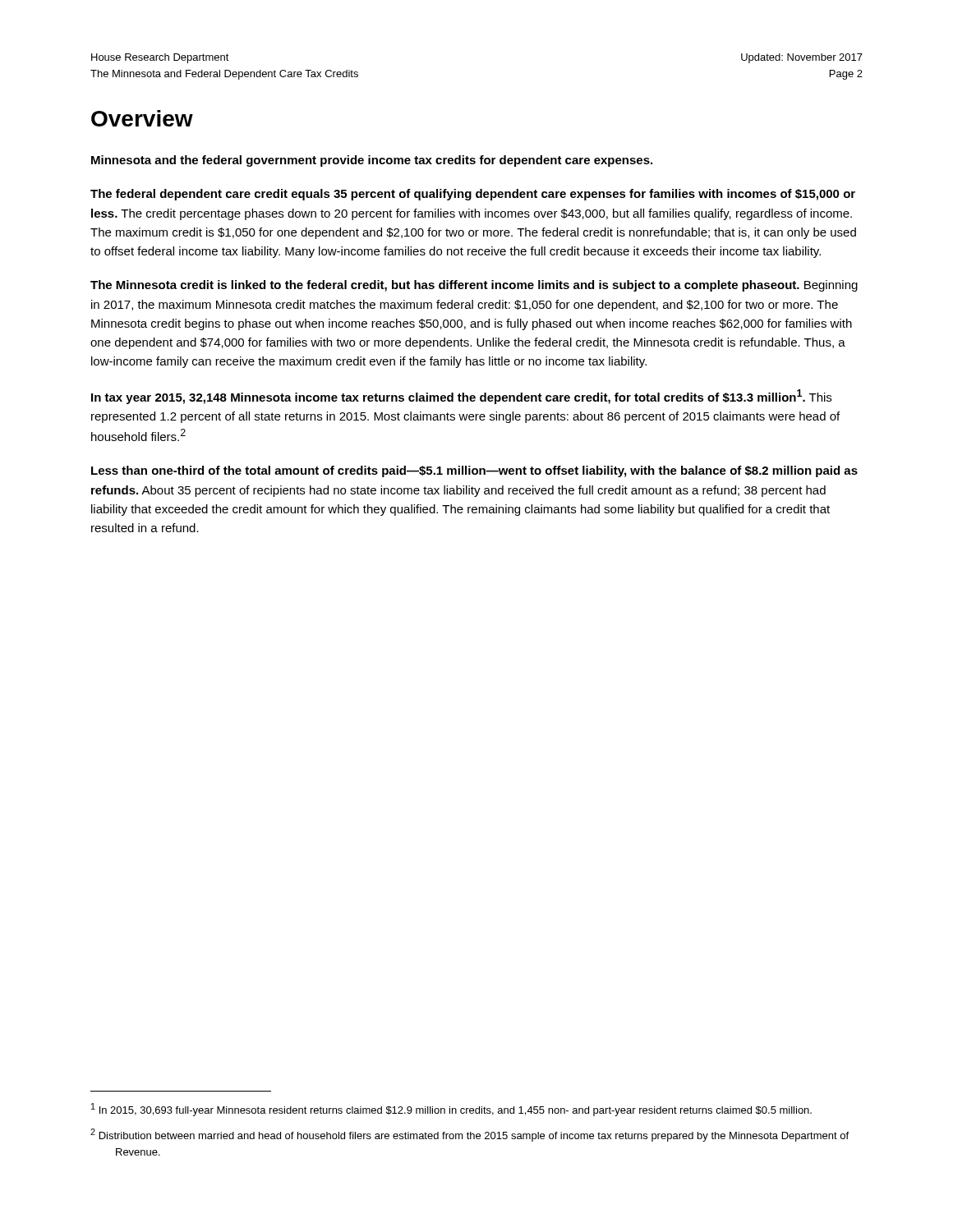Locate the block of text that opens with "2 Distribution between married and head"
Image resolution: width=953 pixels, height=1232 pixels.
click(x=470, y=1142)
